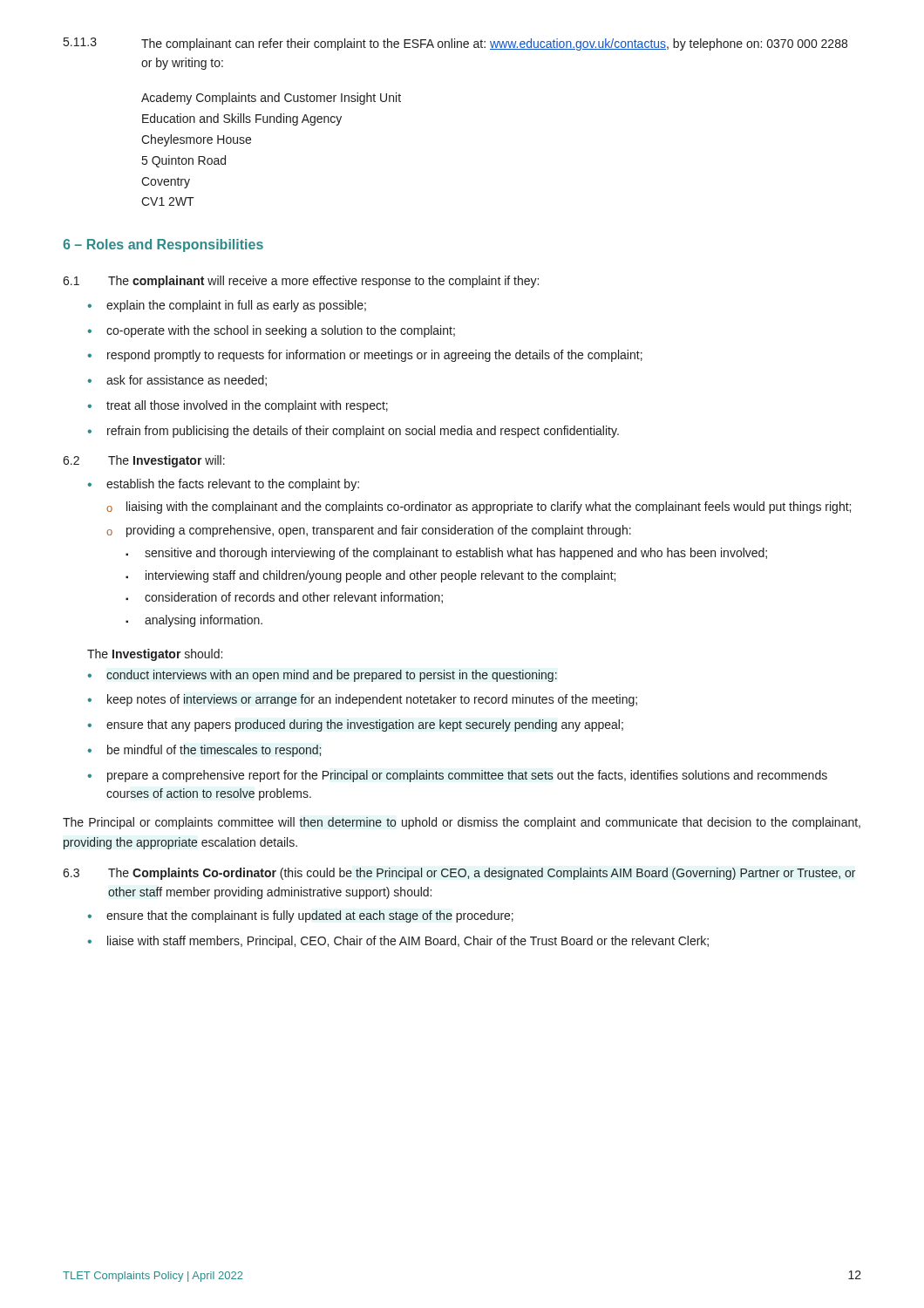Image resolution: width=924 pixels, height=1308 pixels.
Task: Locate the list item that reads "•establish the facts relevant"
Action: click(474, 557)
